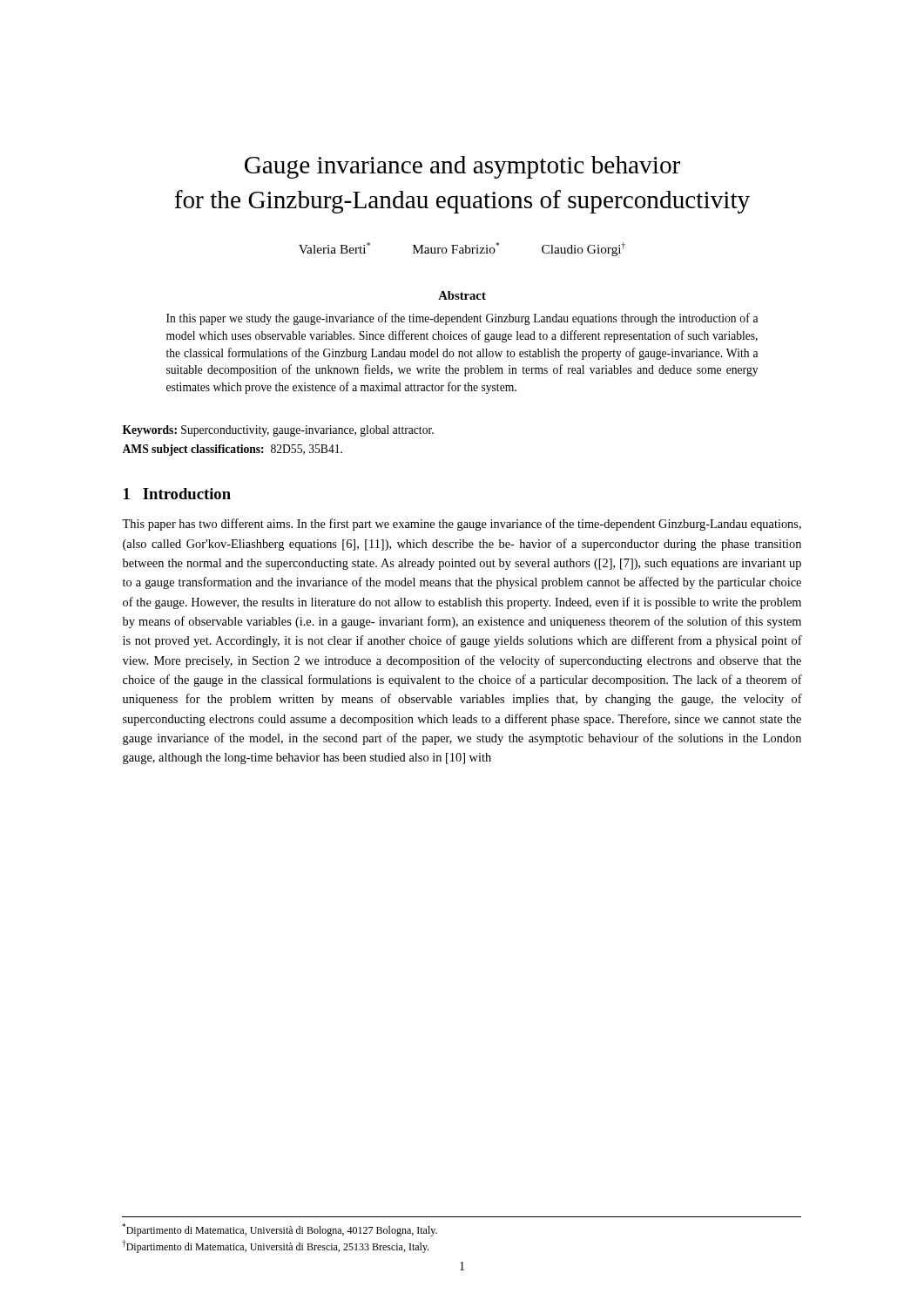Find the passage starting "Dipartimento di Matematica, Università di Bologna,"

coord(280,1238)
